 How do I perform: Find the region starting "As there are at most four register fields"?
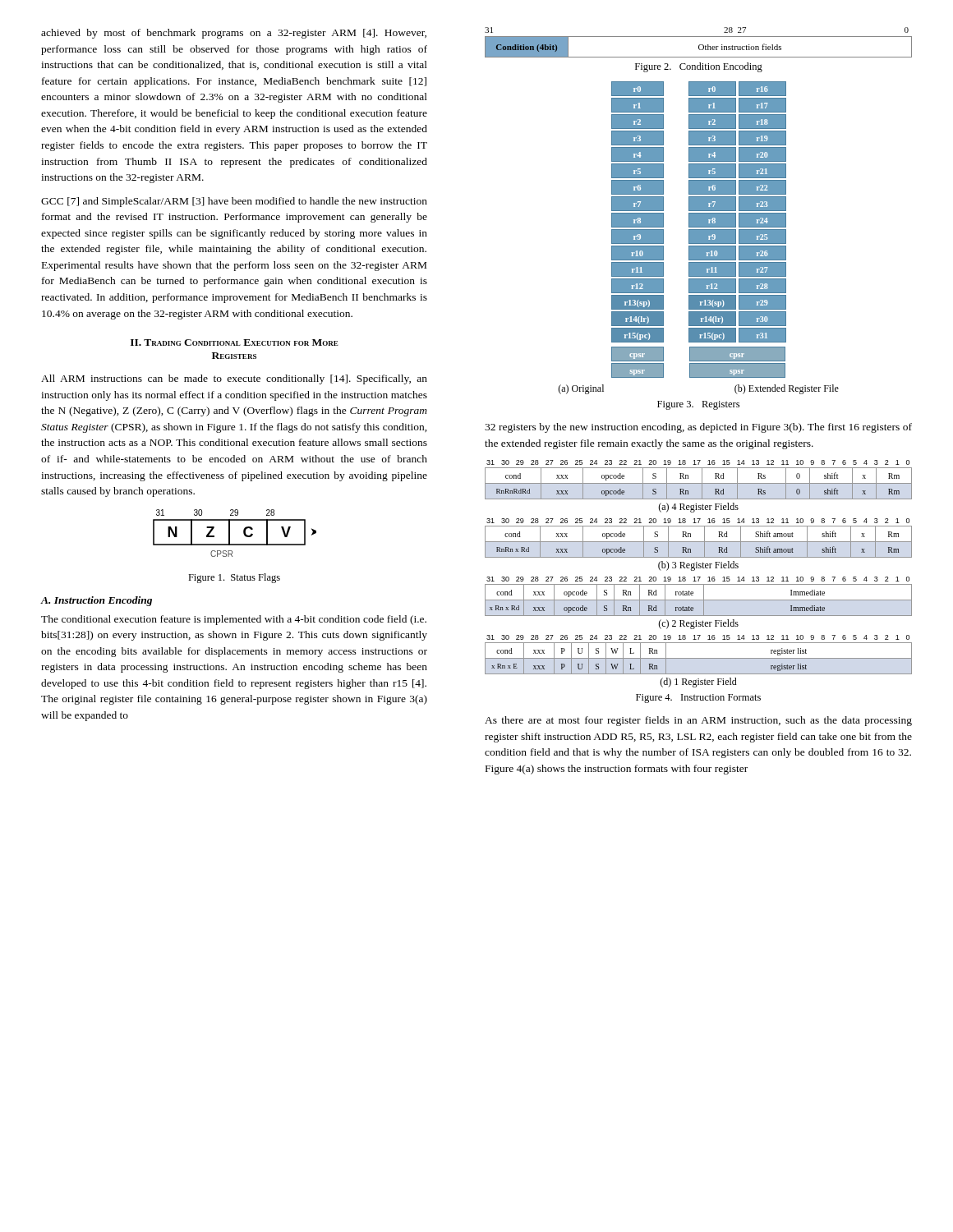tap(698, 744)
